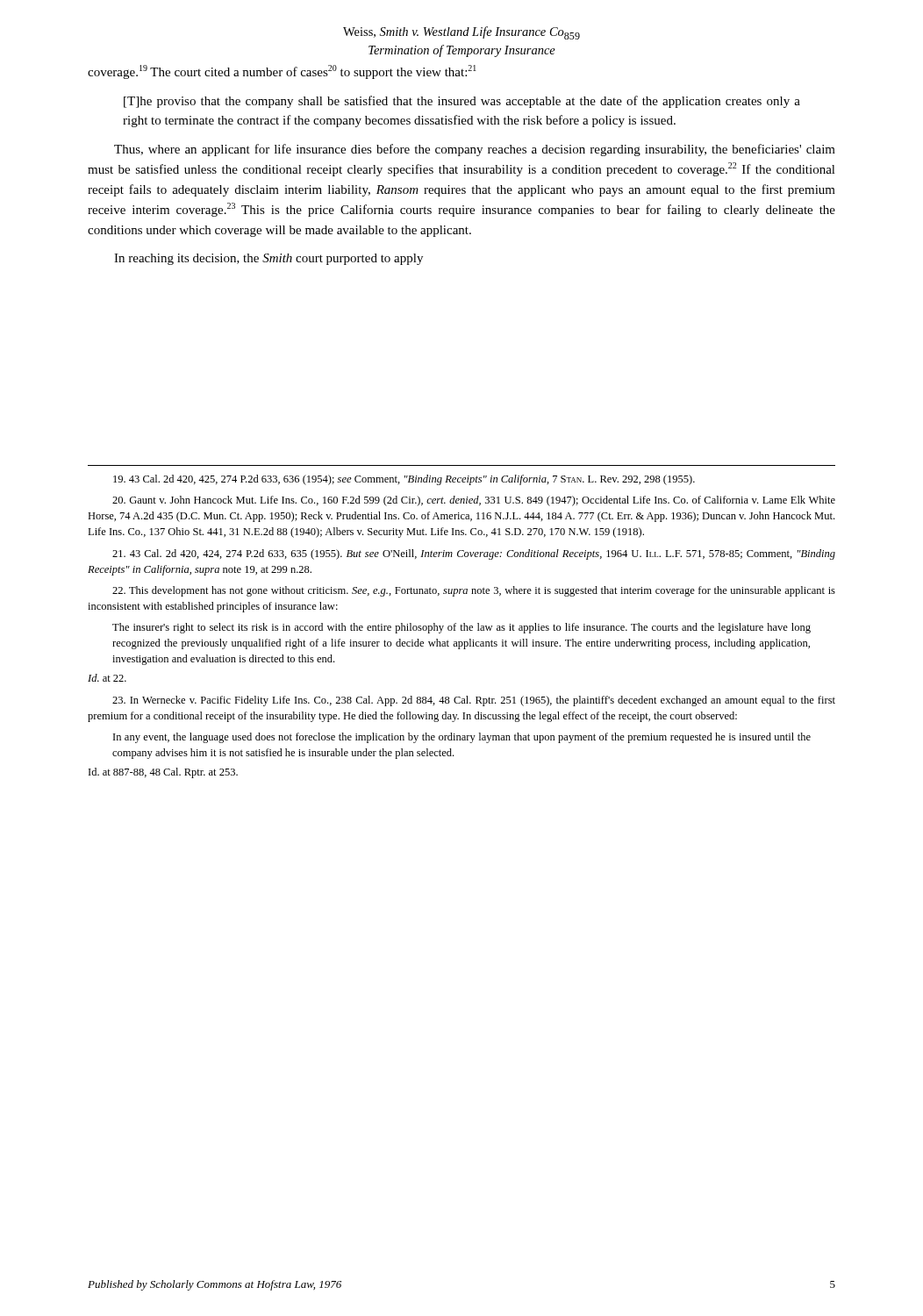Point to the text block starting "In Wernecke v. Pacific Fidelity Life Ins."

pyautogui.click(x=462, y=708)
